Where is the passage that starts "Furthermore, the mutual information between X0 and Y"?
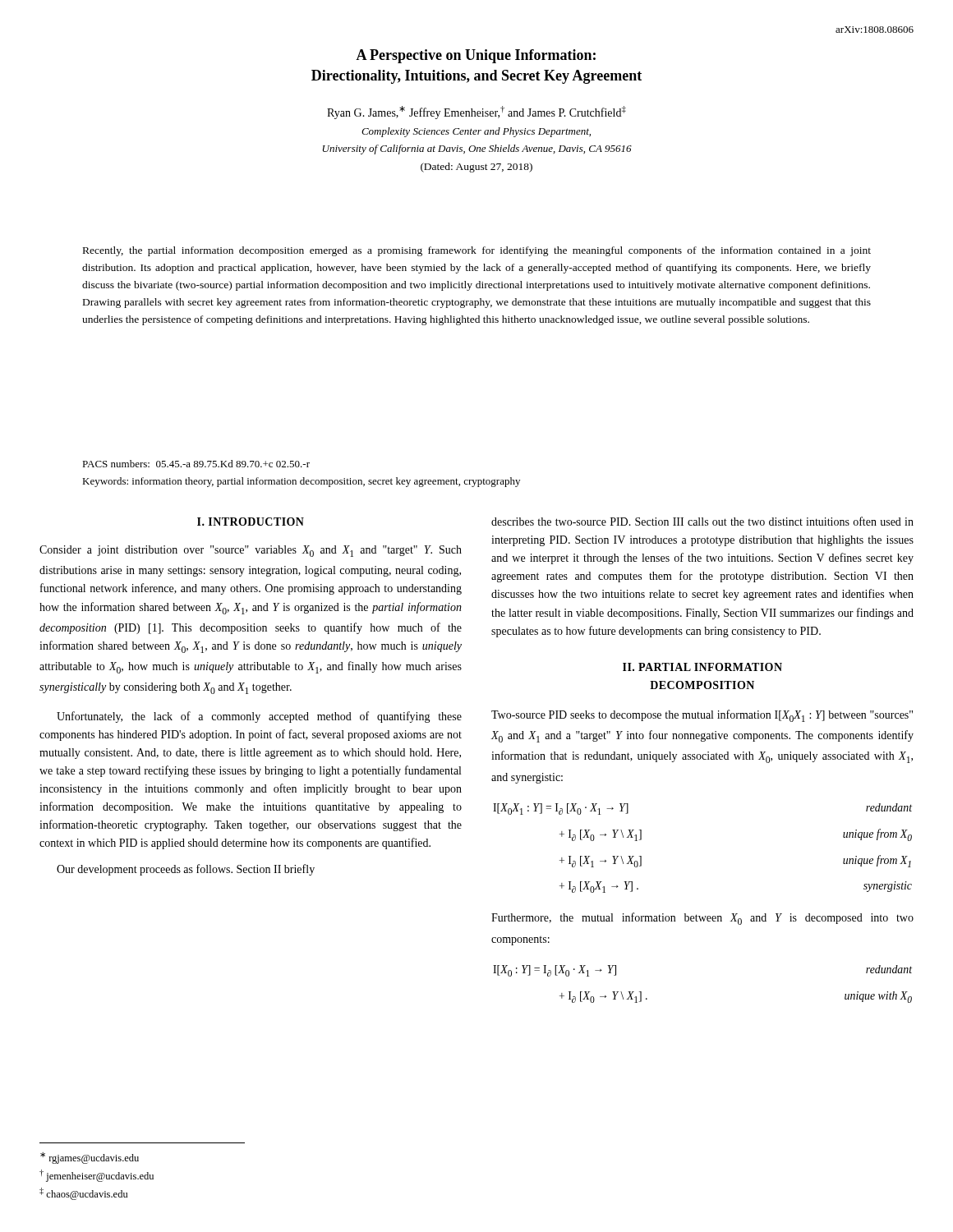This screenshot has height=1232, width=953. [702, 929]
